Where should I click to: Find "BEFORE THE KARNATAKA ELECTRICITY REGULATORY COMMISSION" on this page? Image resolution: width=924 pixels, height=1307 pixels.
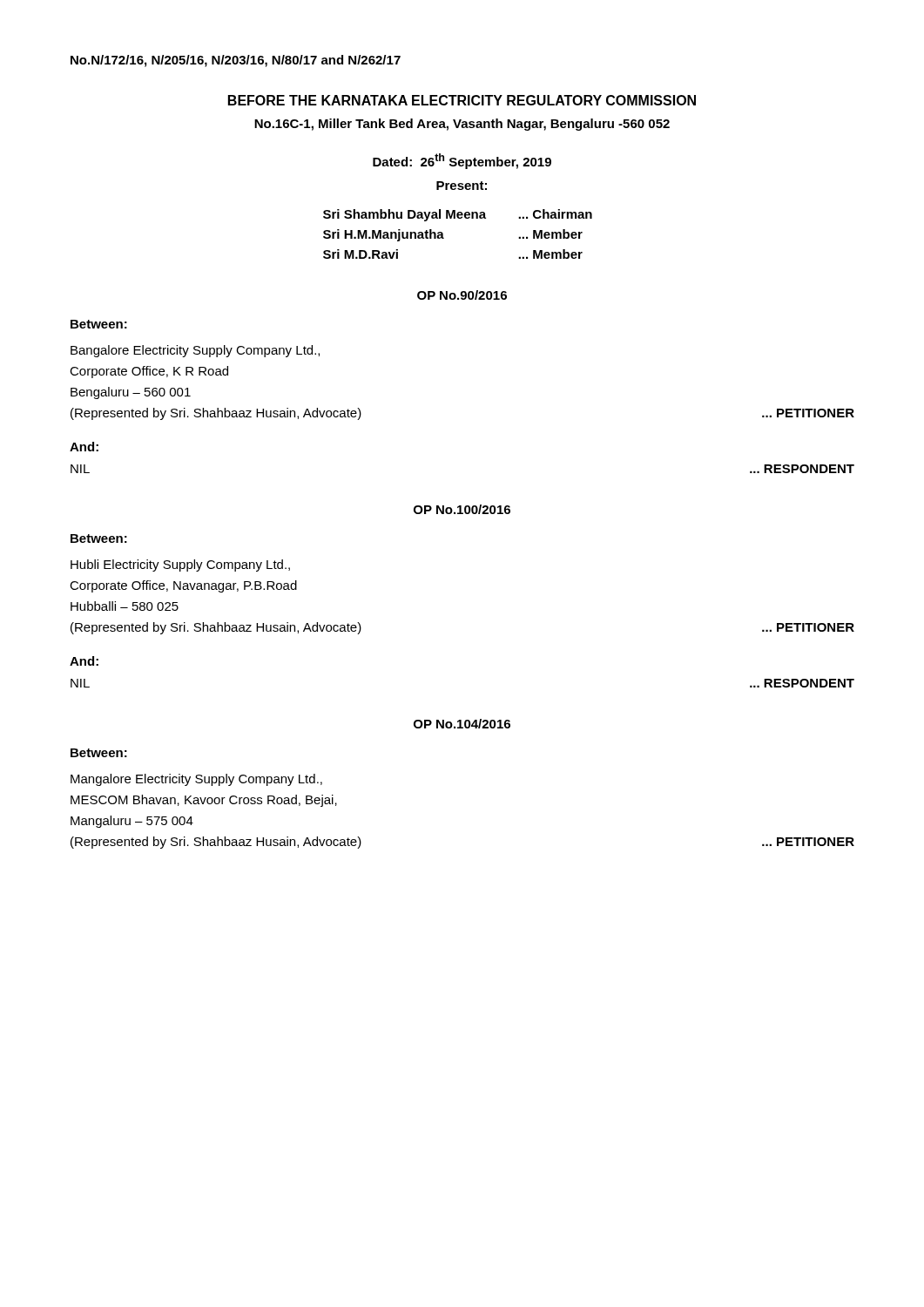[462, 101]
